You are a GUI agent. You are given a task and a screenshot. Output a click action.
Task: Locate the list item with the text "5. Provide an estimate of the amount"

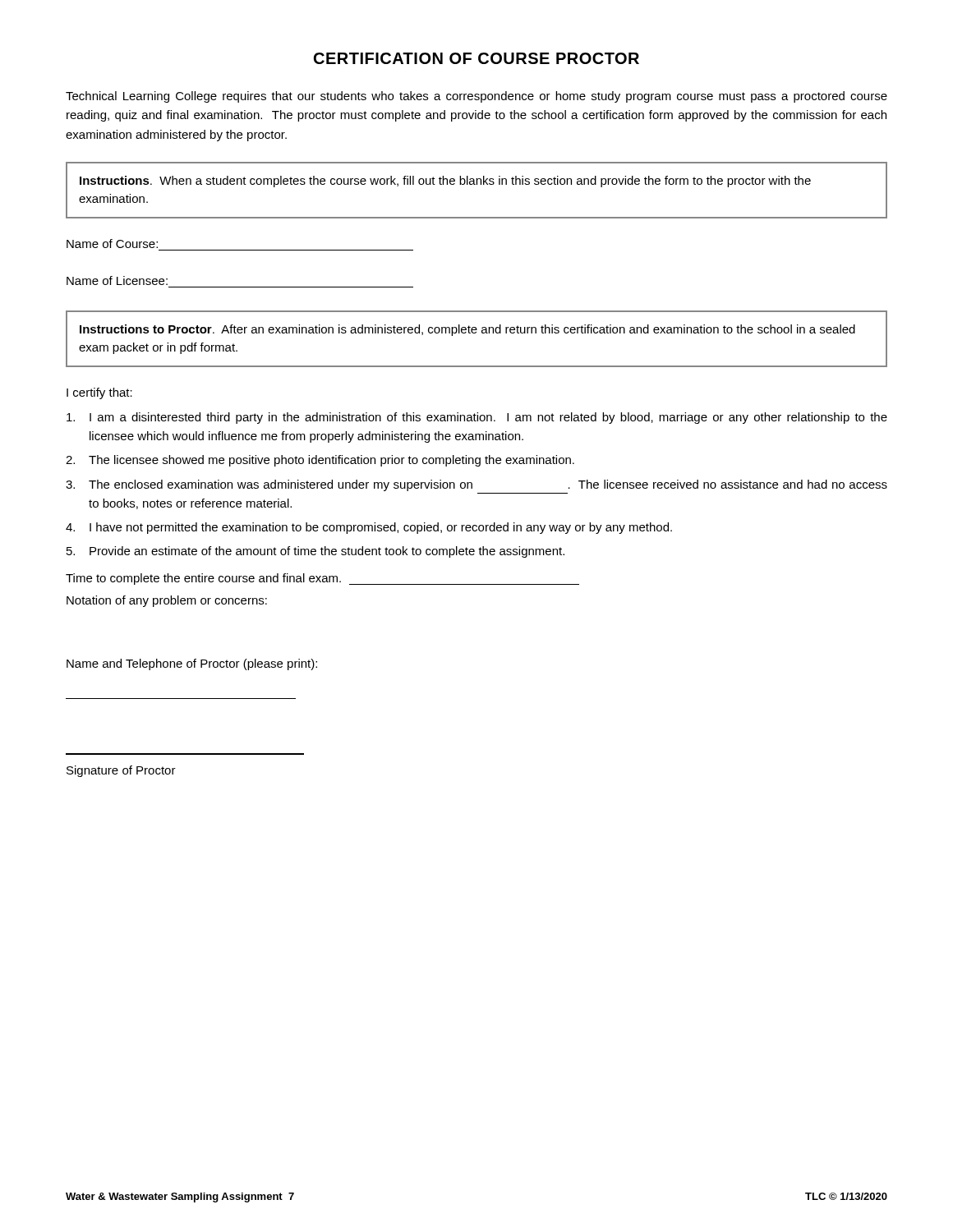(x=476, y=551)
